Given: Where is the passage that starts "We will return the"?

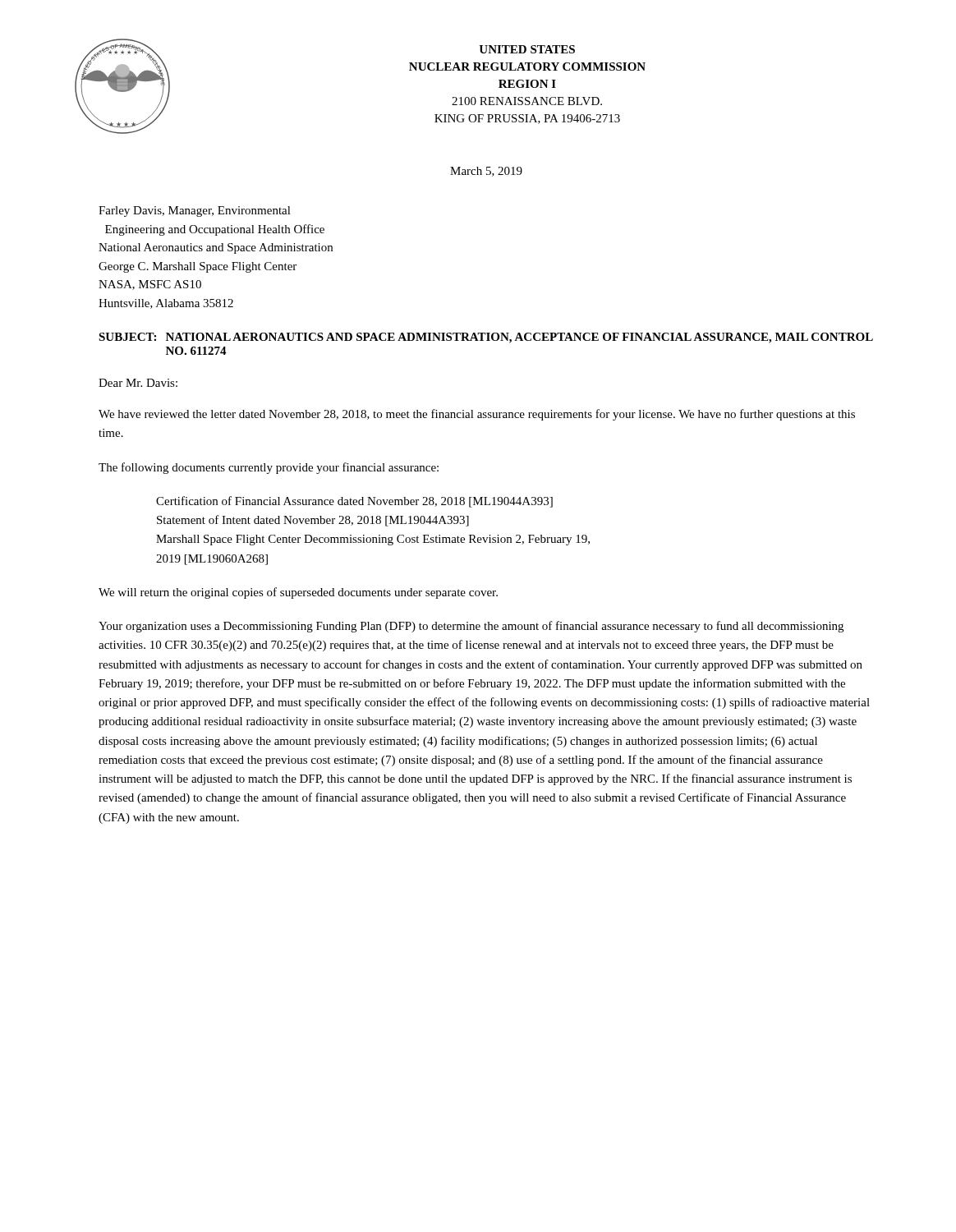Looking at the screenshot, I should [299, 592].
